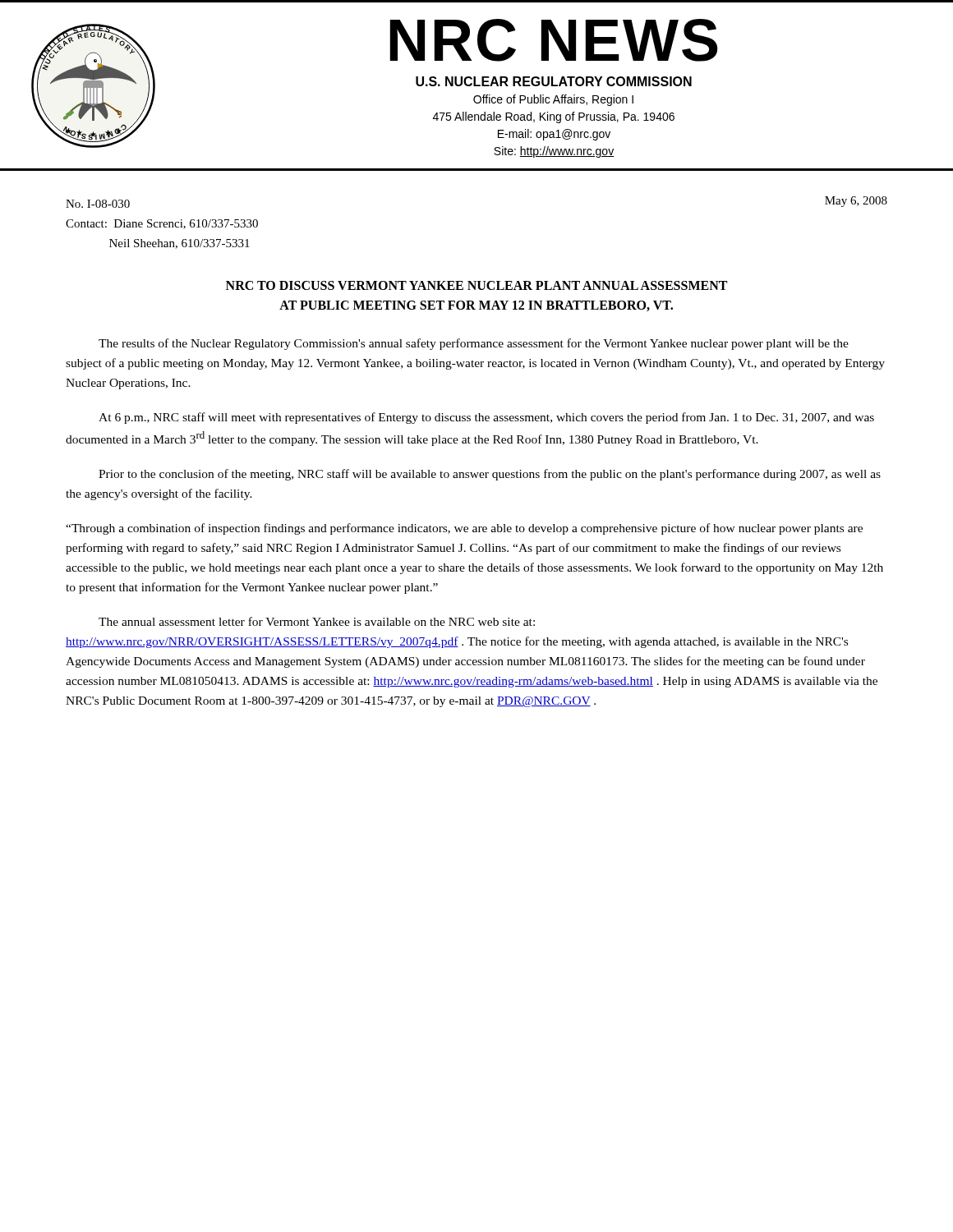Viewport: 953px width, 1232px height.
Task: Locate the block of text that opens with "The annual assessment letter for Vermont Yankee is"
Action: (x=472, y=661)
